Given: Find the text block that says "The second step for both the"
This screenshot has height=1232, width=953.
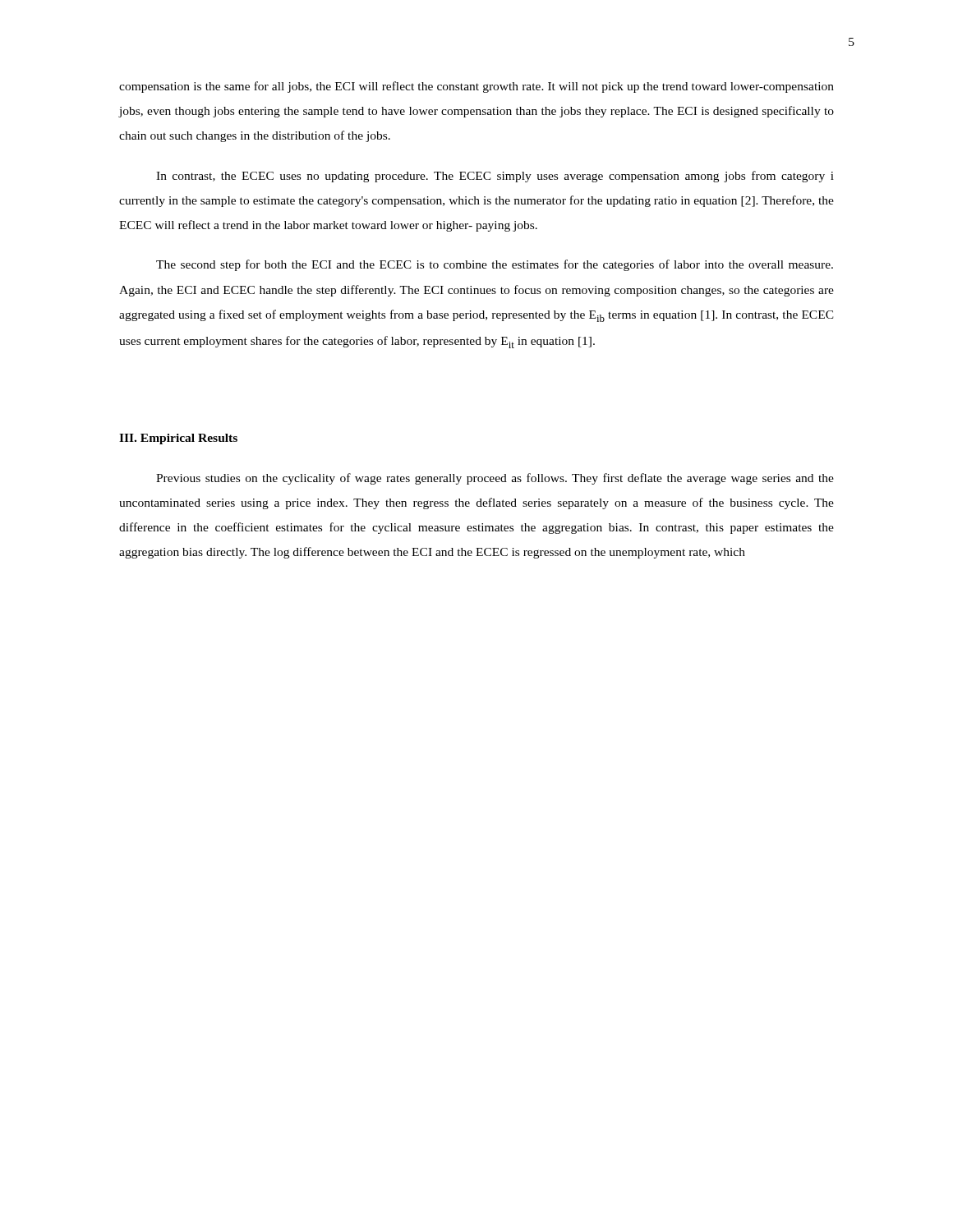Looking at the screenshot, I should (476, 304).
